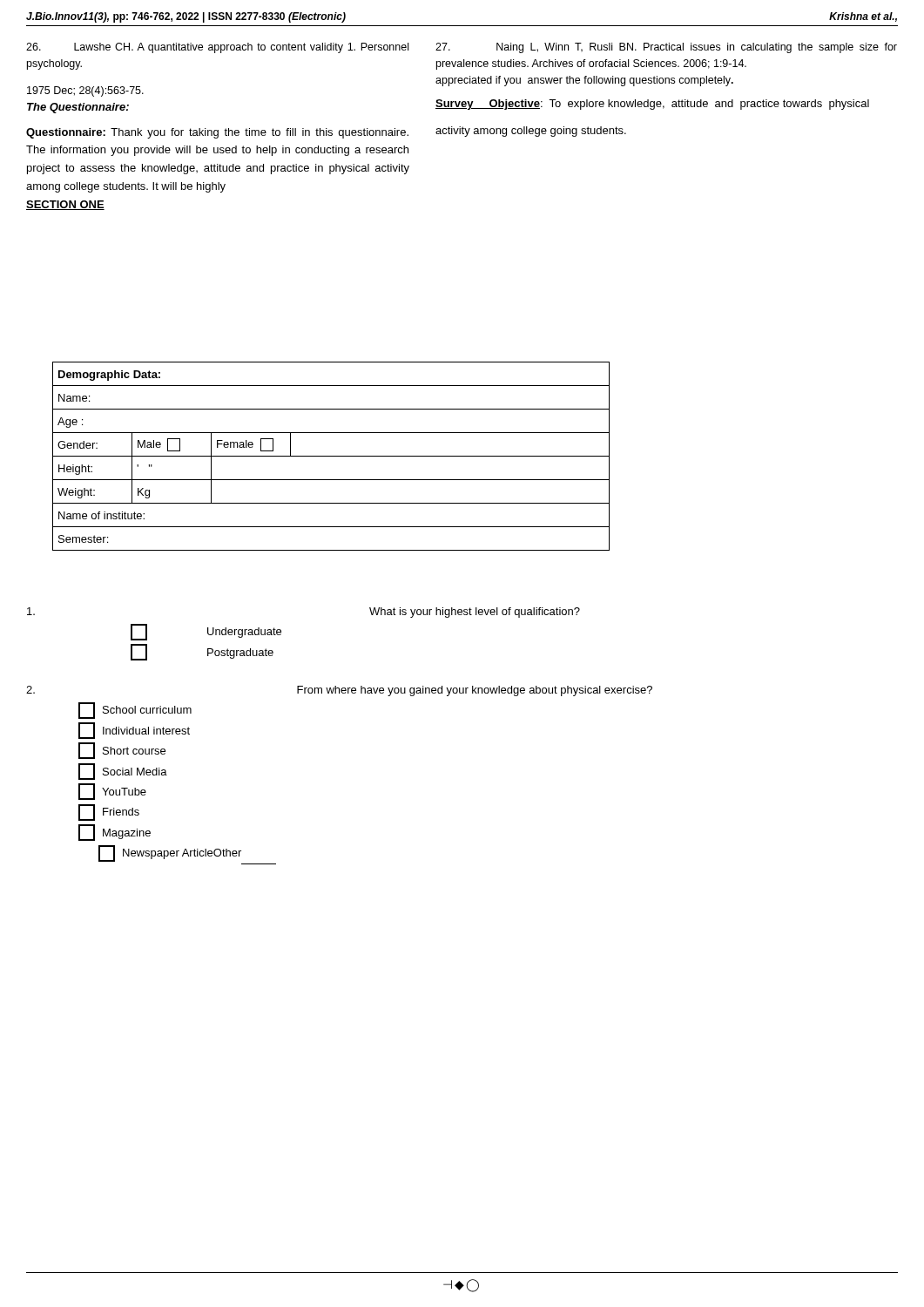Click on the region starting "activity among college going"
This screenshot has width=924, height=1307.
[x=531, y=130]
